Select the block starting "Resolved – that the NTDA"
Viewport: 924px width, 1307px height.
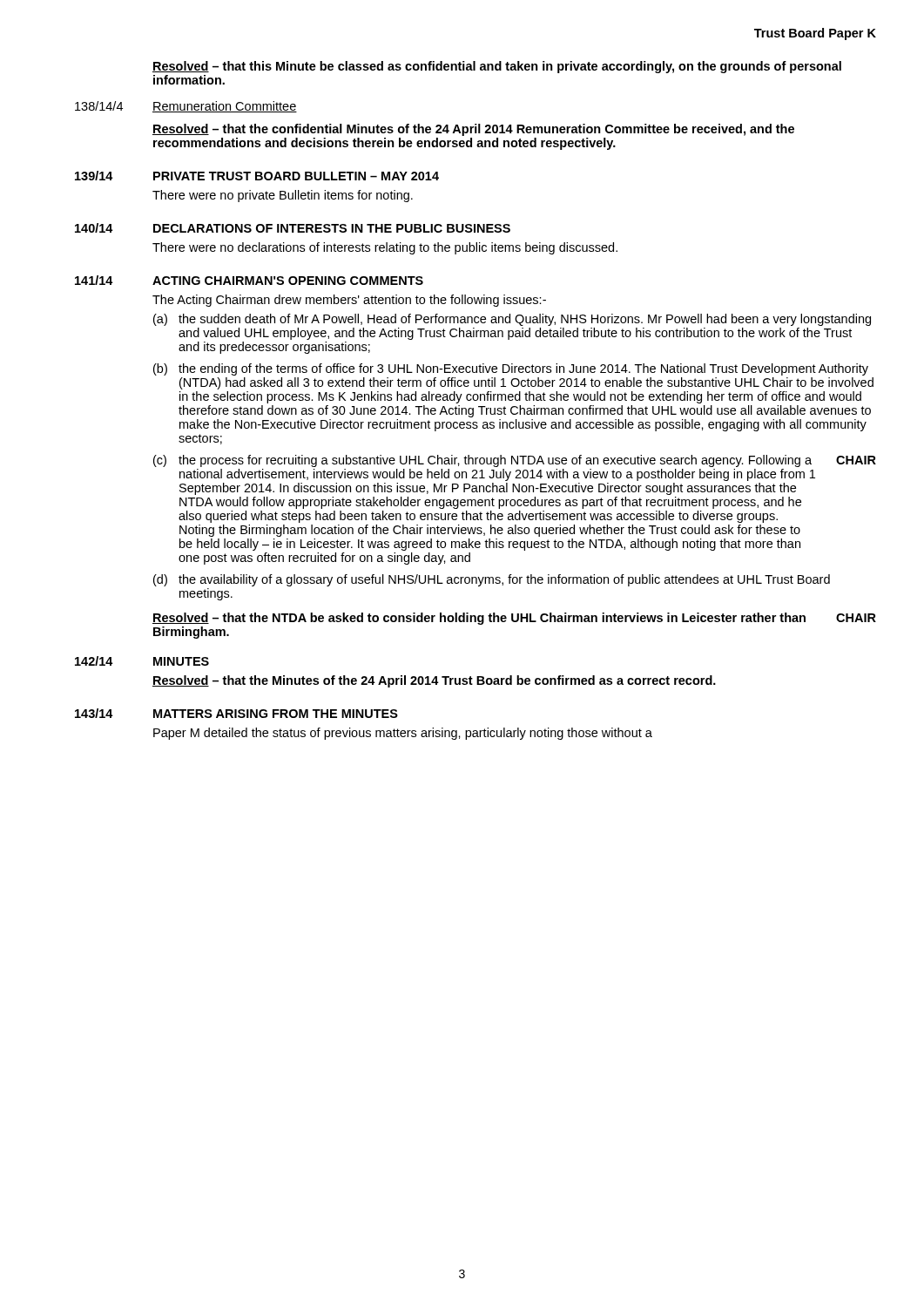pyautogui.click(x=514, y=625)
